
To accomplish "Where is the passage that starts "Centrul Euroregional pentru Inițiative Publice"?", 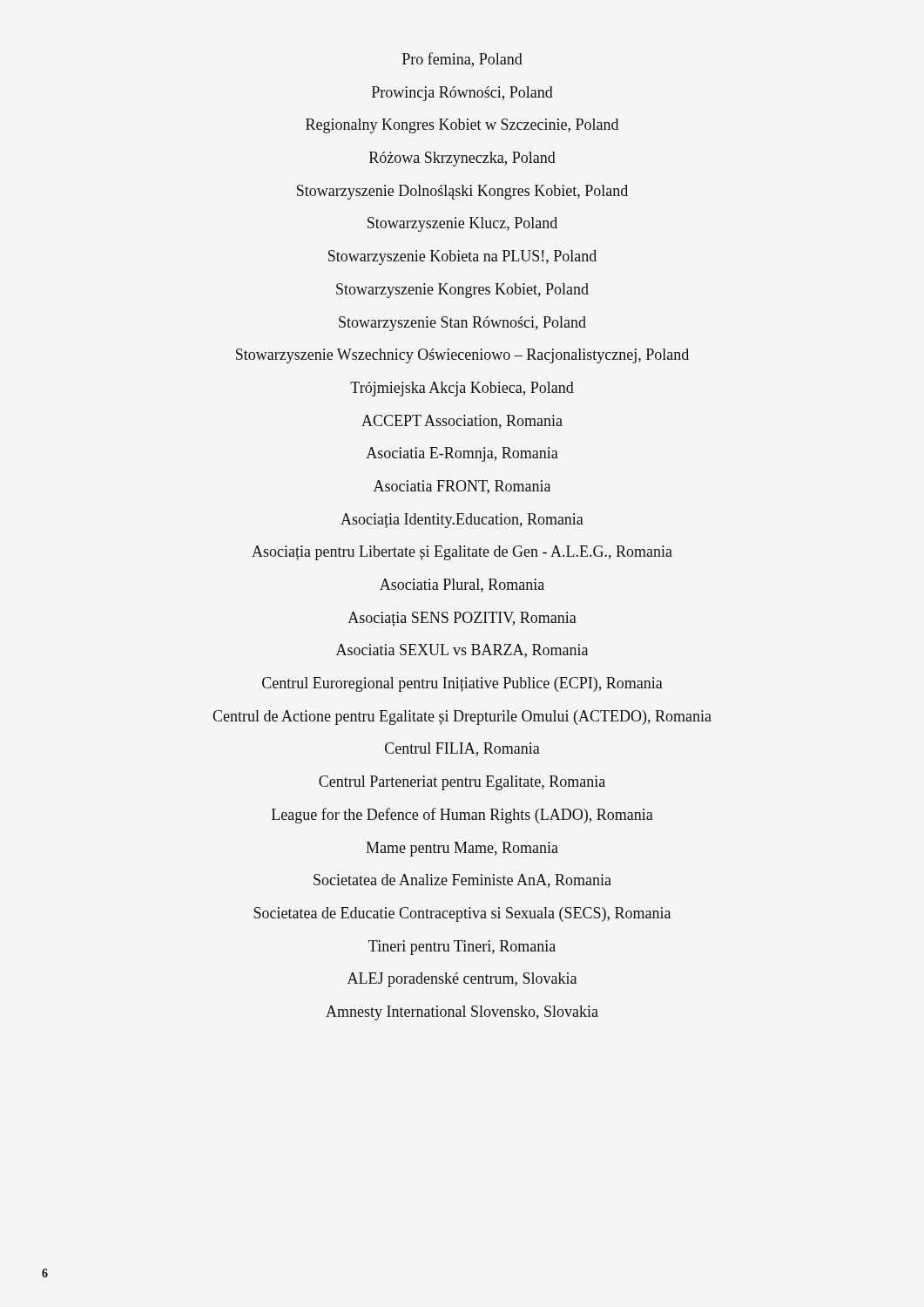I will (x=462, y=684).
